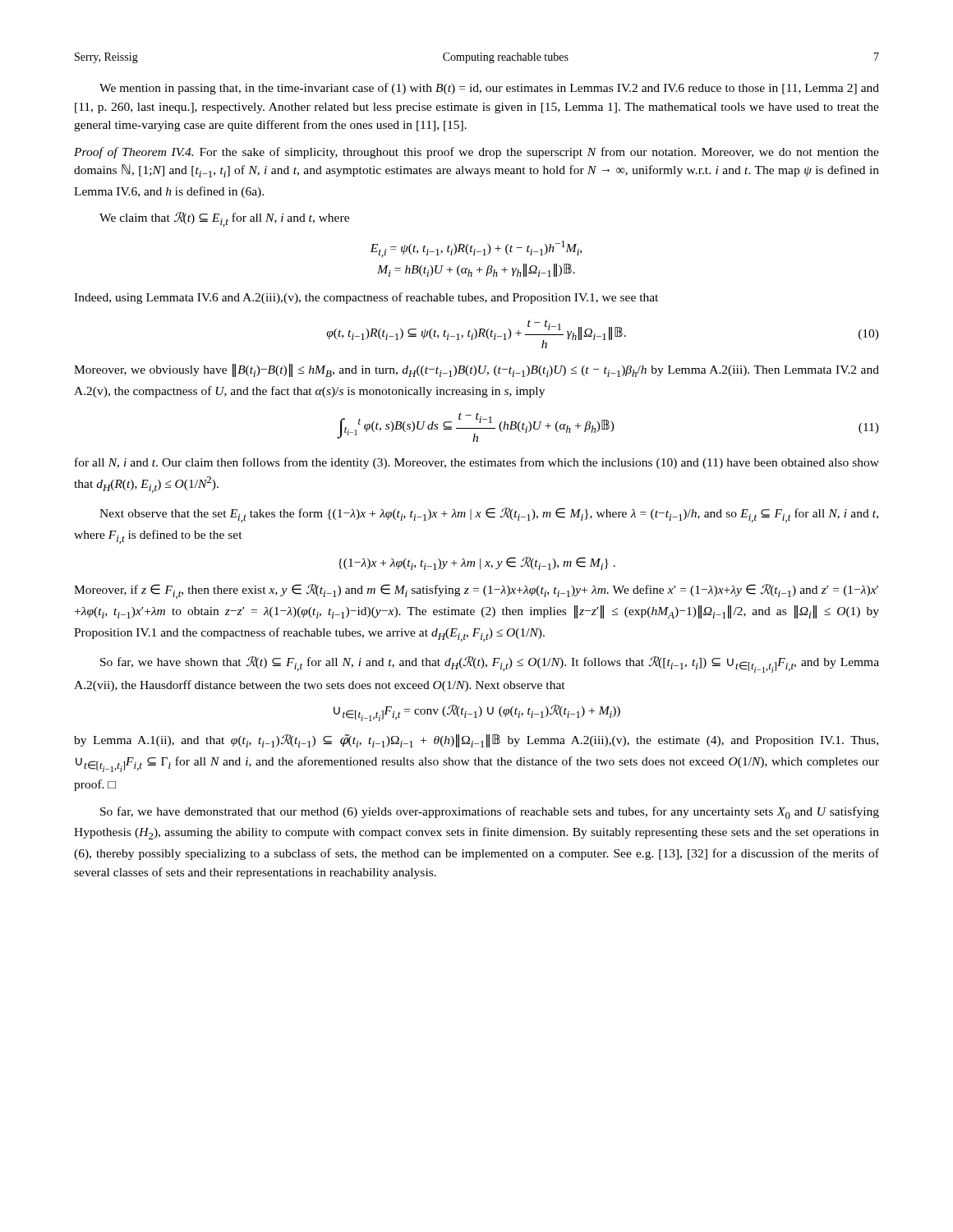953x1232 pixels.
Task: Click the formula that begins "∫ti−1t φ(t, s)B(s)U ds"
Action: pos(609,426)
